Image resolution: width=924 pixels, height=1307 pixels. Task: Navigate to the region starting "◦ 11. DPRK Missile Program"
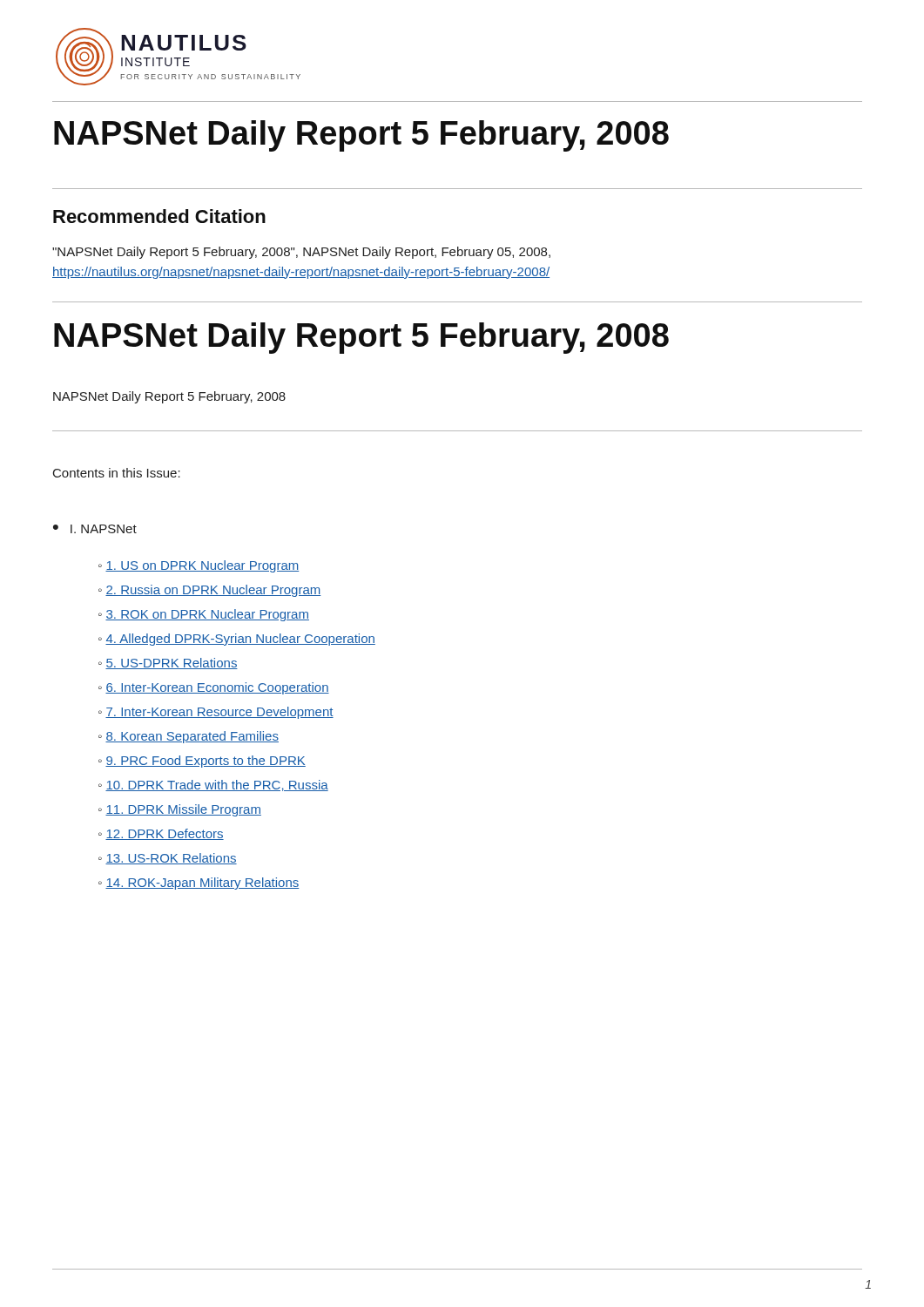coord(179,809)
